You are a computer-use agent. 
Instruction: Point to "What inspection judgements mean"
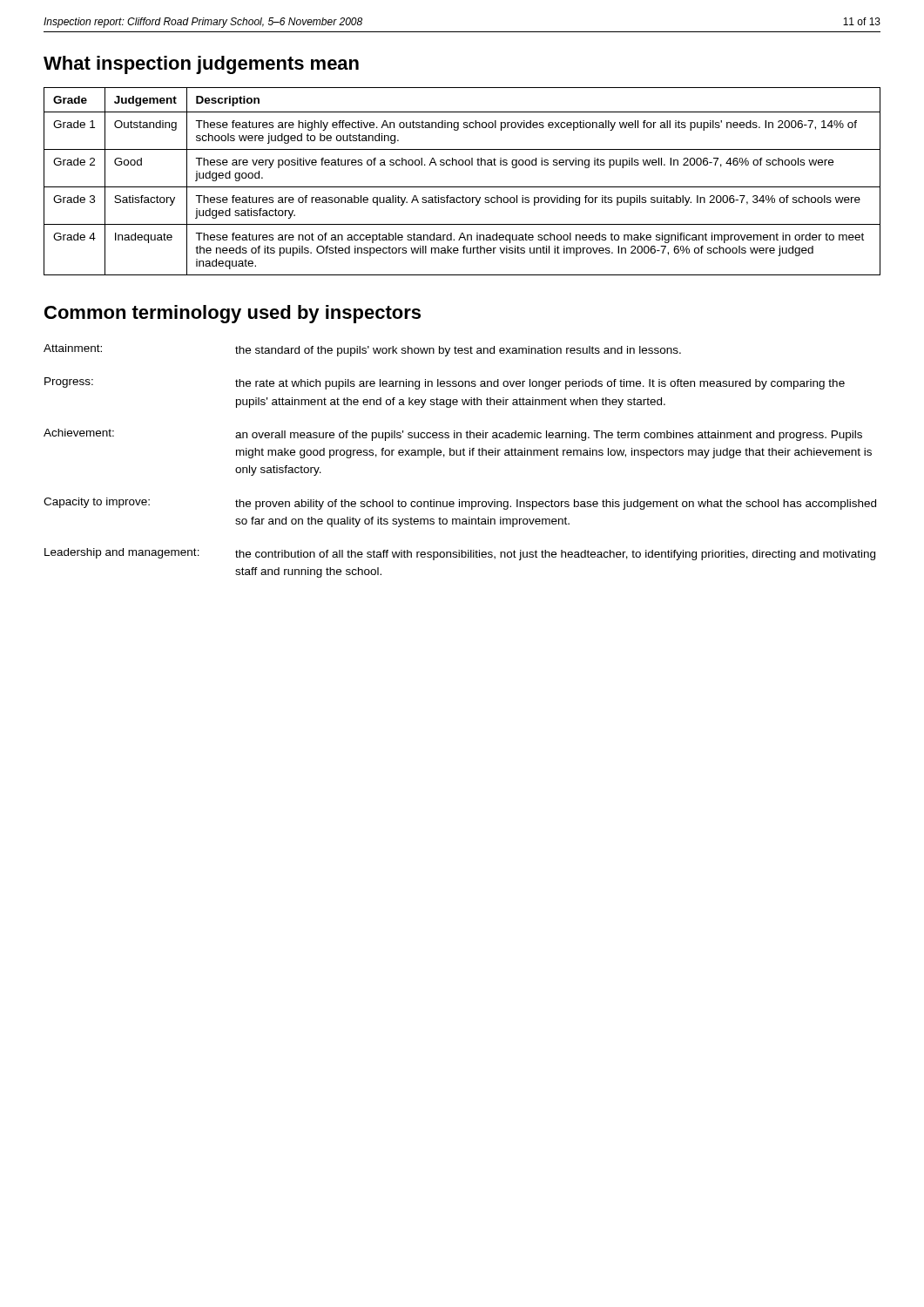click(x=201, y=65)
